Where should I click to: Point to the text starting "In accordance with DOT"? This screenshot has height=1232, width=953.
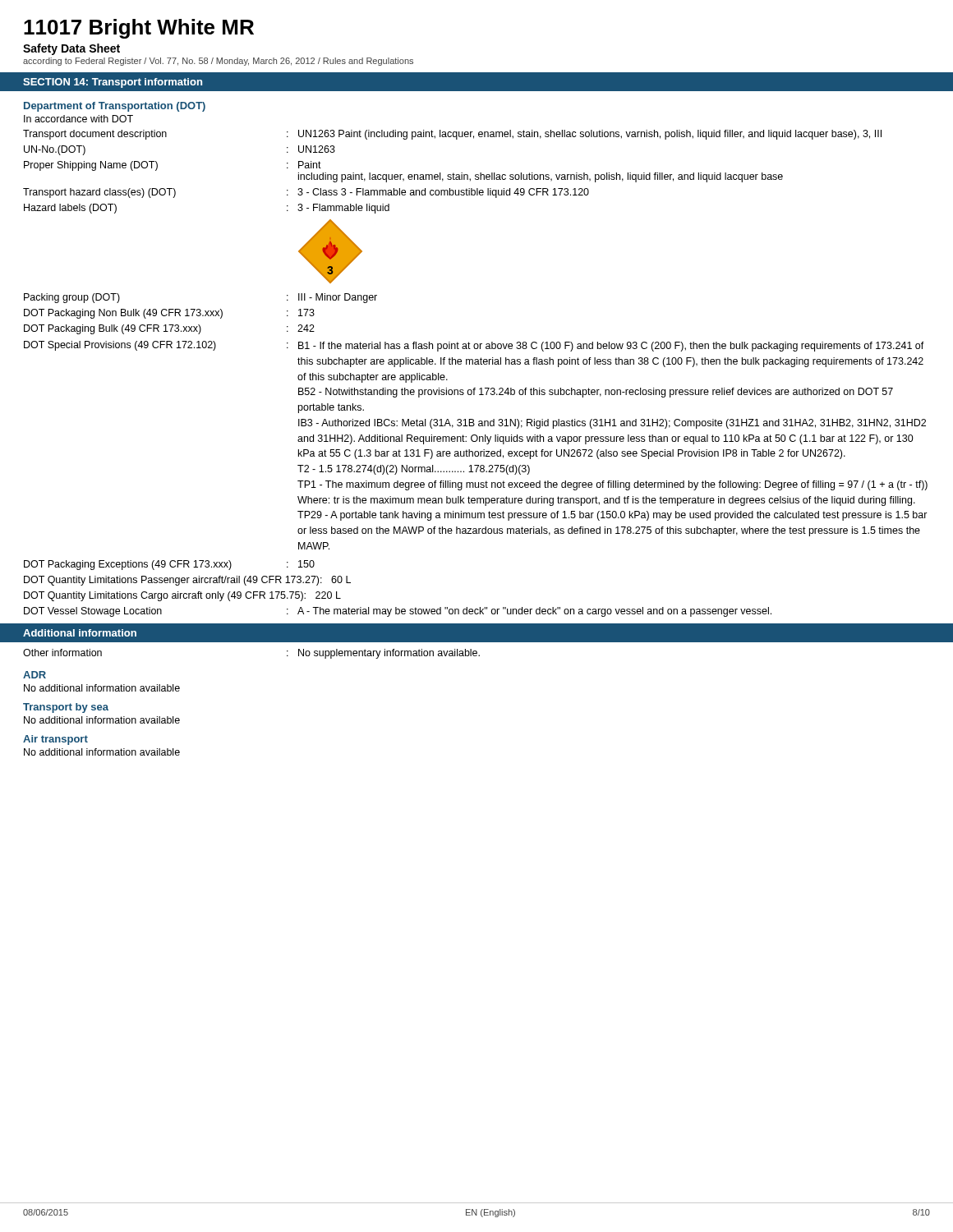(78, 119)
